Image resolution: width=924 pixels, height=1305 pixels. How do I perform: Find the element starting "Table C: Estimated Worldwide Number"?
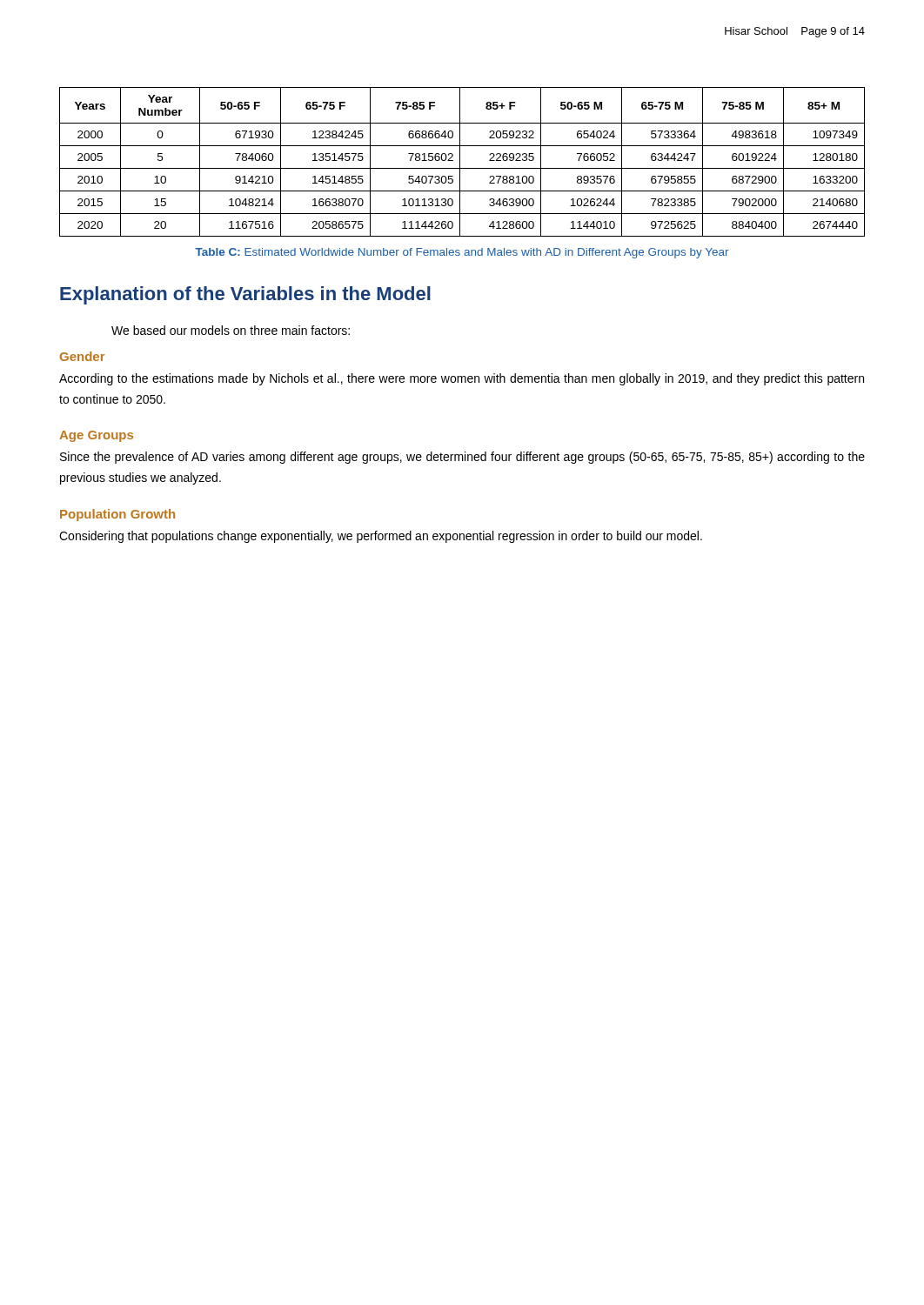[462, 252]
